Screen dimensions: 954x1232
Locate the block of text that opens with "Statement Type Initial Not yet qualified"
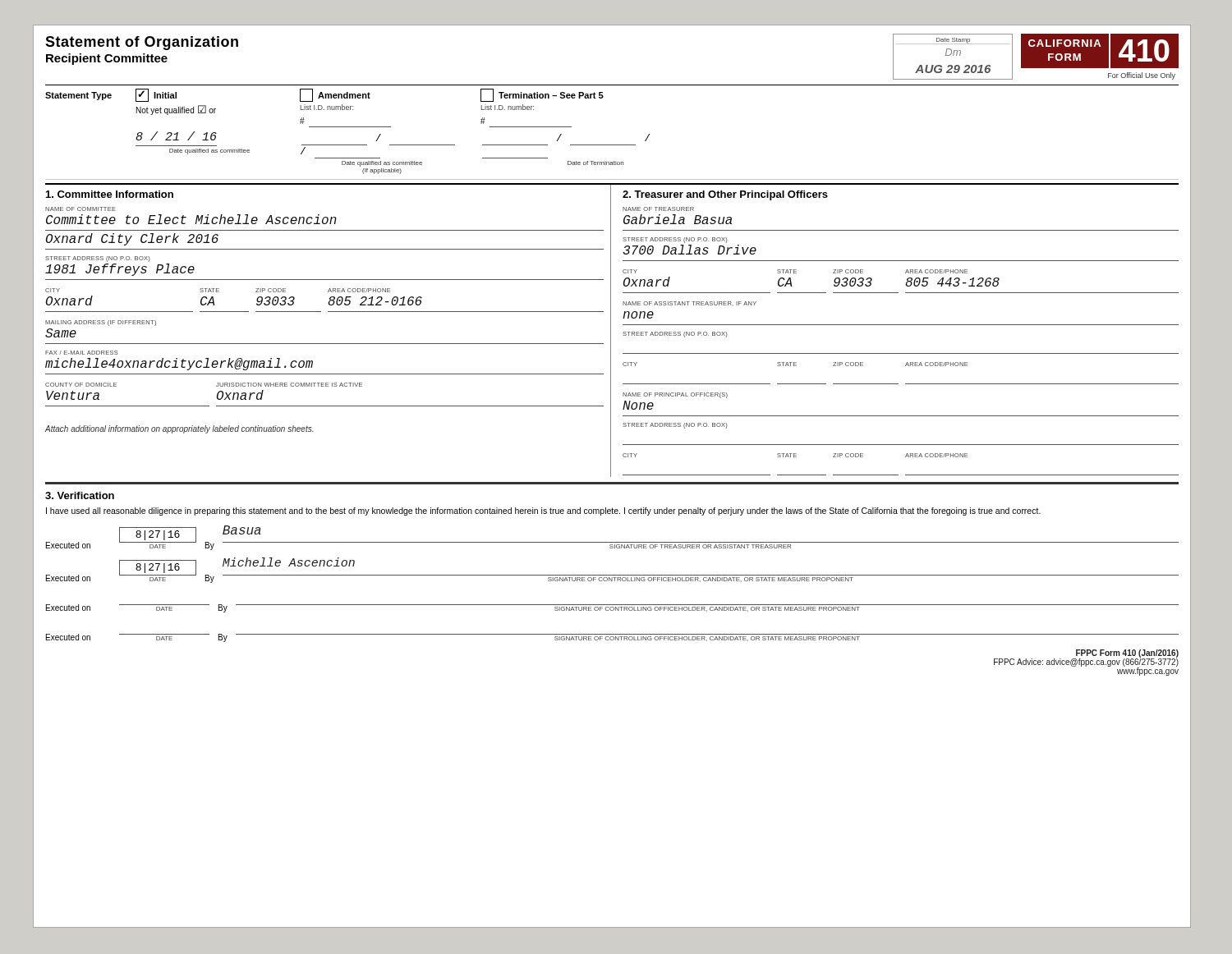[x=378, y=131]
